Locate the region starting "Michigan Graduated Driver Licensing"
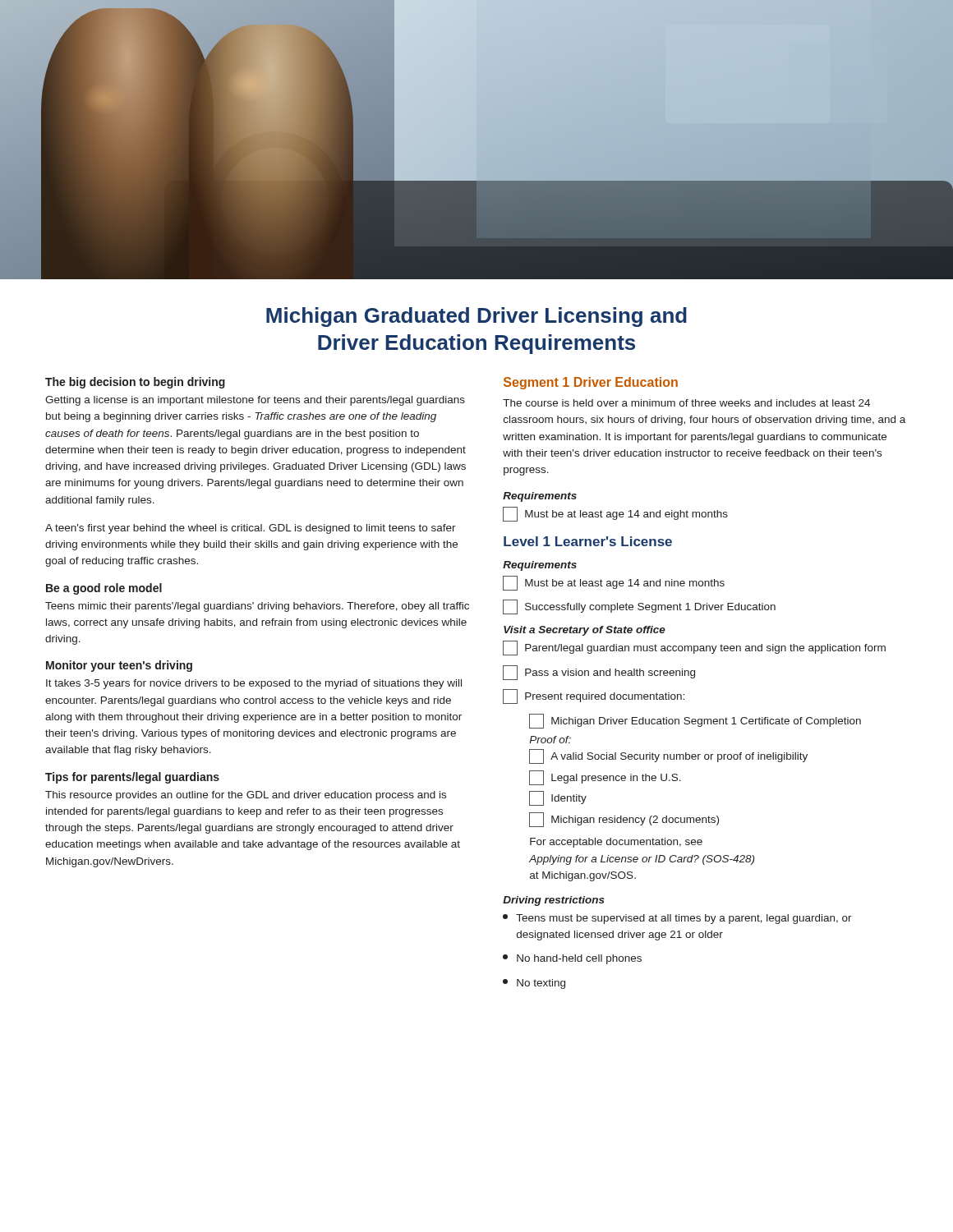This screenshot has width=953, height=1232. (x=476, y=329)
